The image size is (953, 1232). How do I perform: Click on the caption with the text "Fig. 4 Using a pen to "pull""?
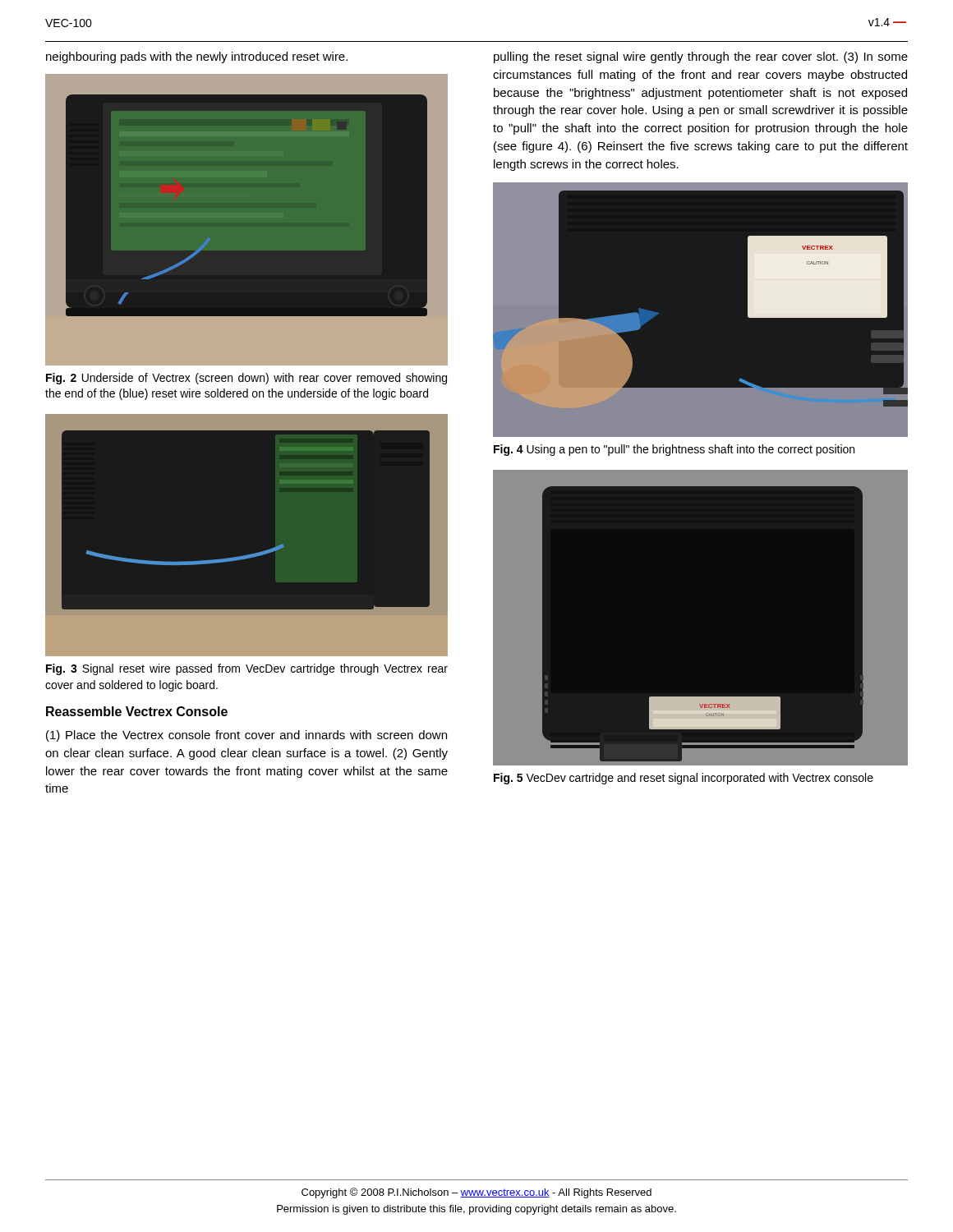[674, 449]
